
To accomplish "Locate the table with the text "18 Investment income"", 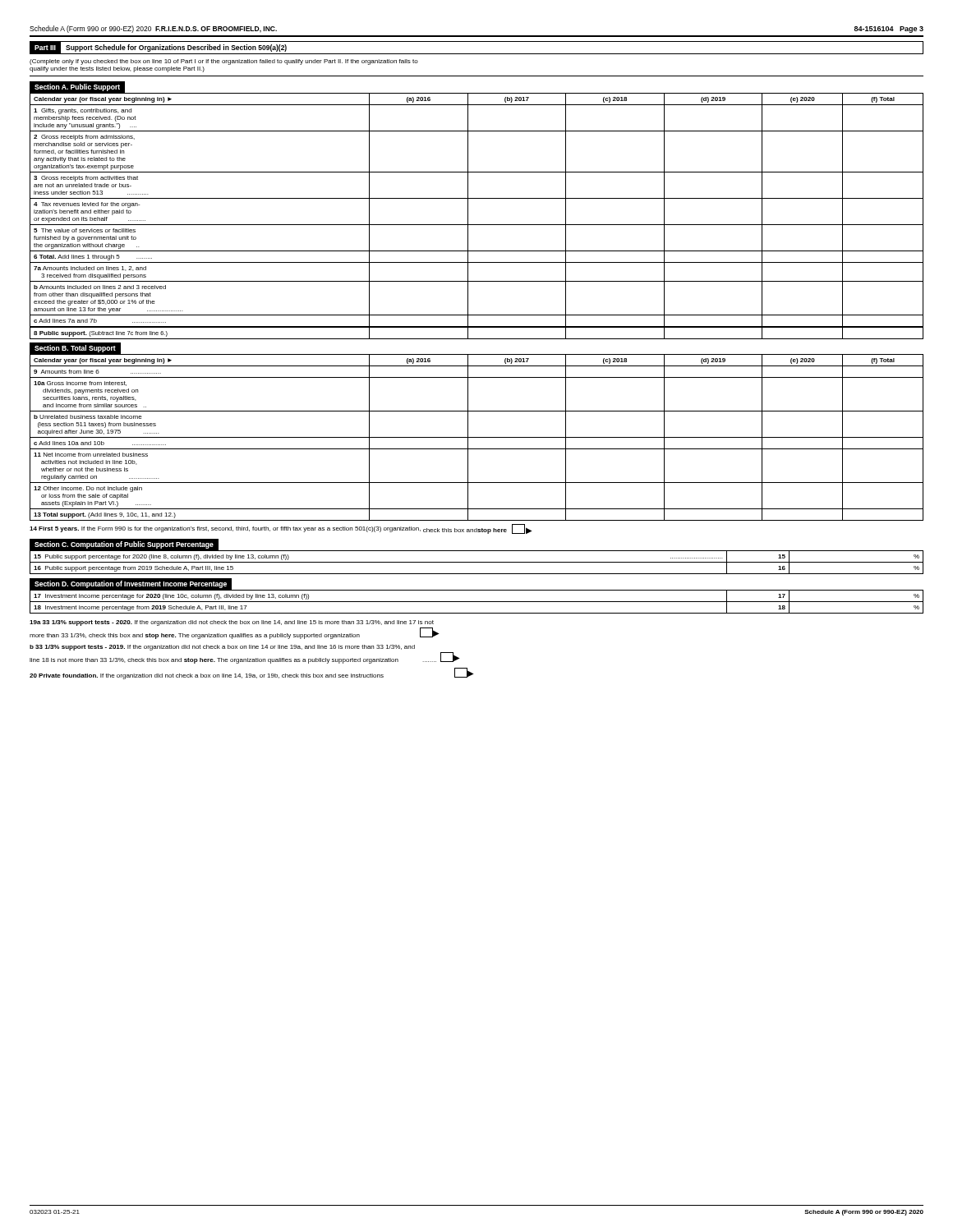I will (x=476, y=602).
